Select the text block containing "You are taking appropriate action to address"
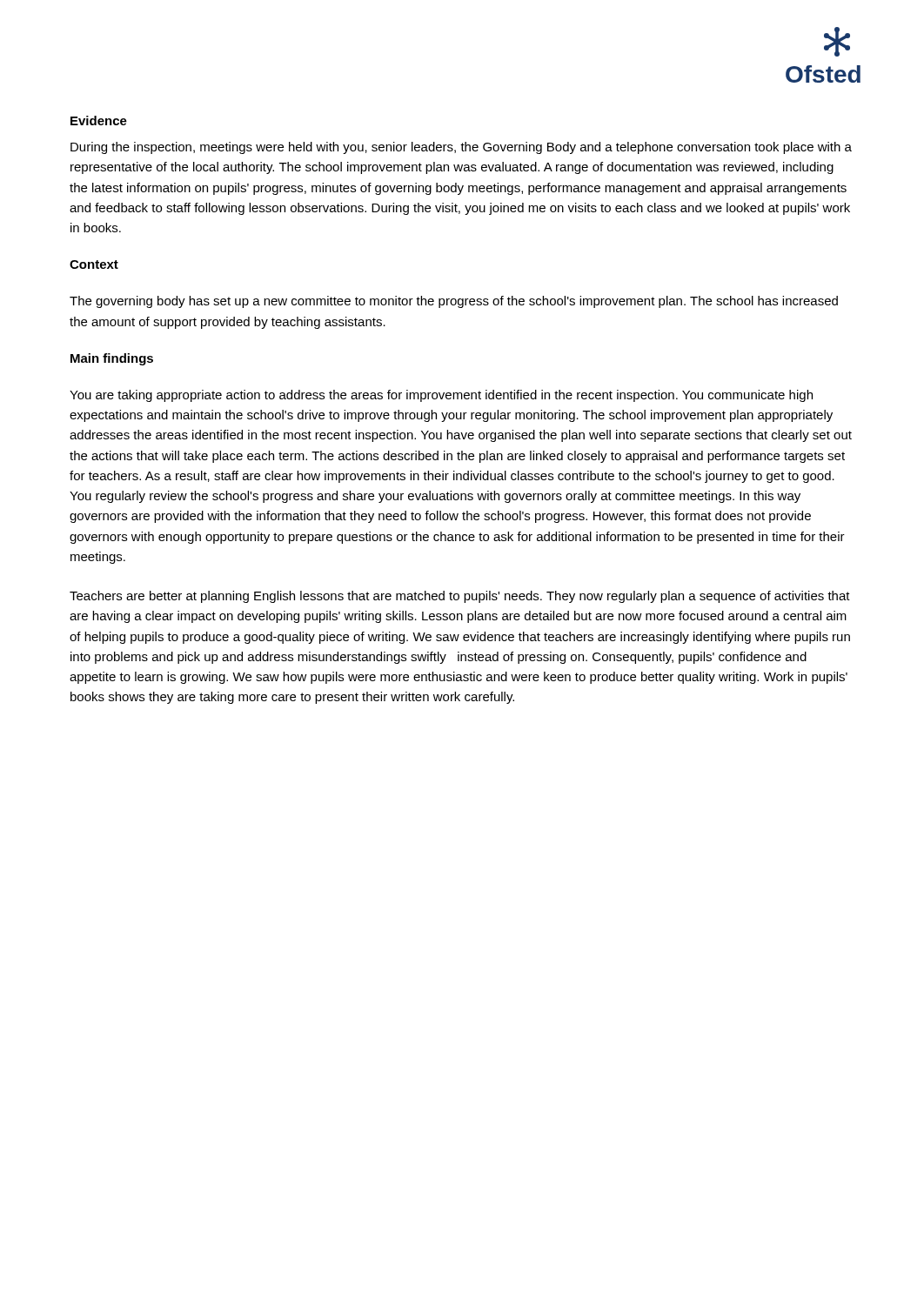924x1305 pixels. point(461,475)
